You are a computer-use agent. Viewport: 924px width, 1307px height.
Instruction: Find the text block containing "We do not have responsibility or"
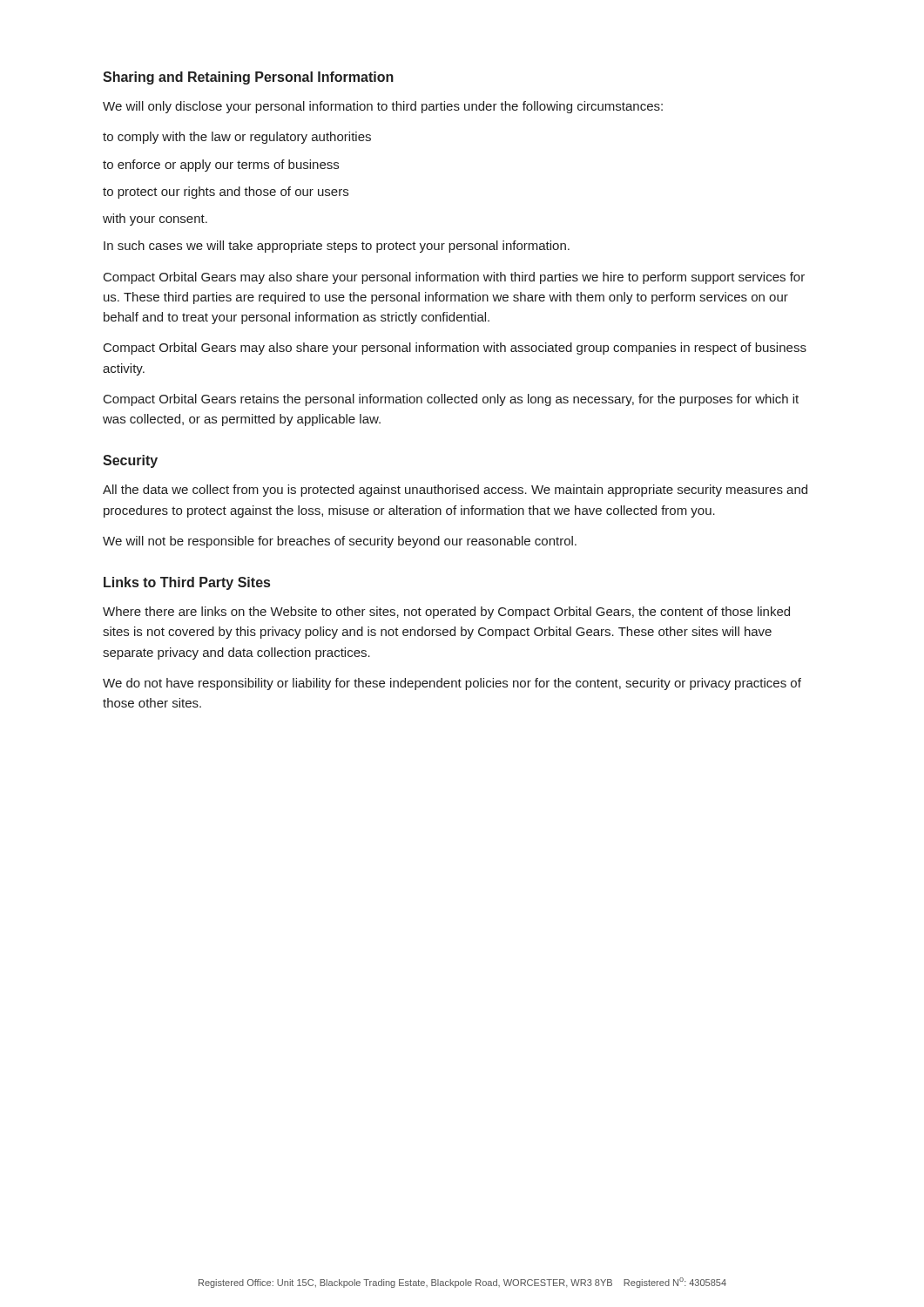pos(452,693)
